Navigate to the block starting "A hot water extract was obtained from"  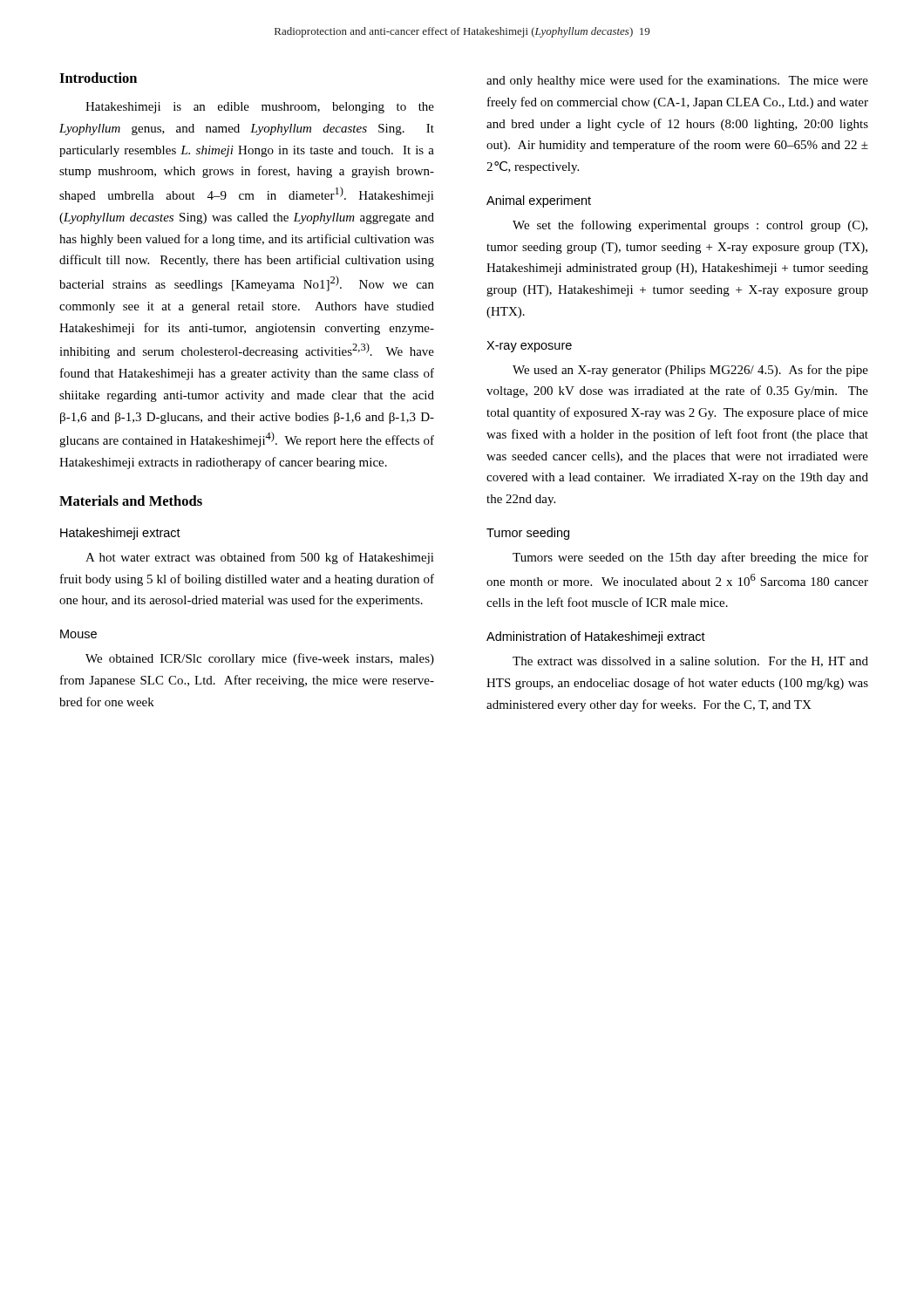247,579
